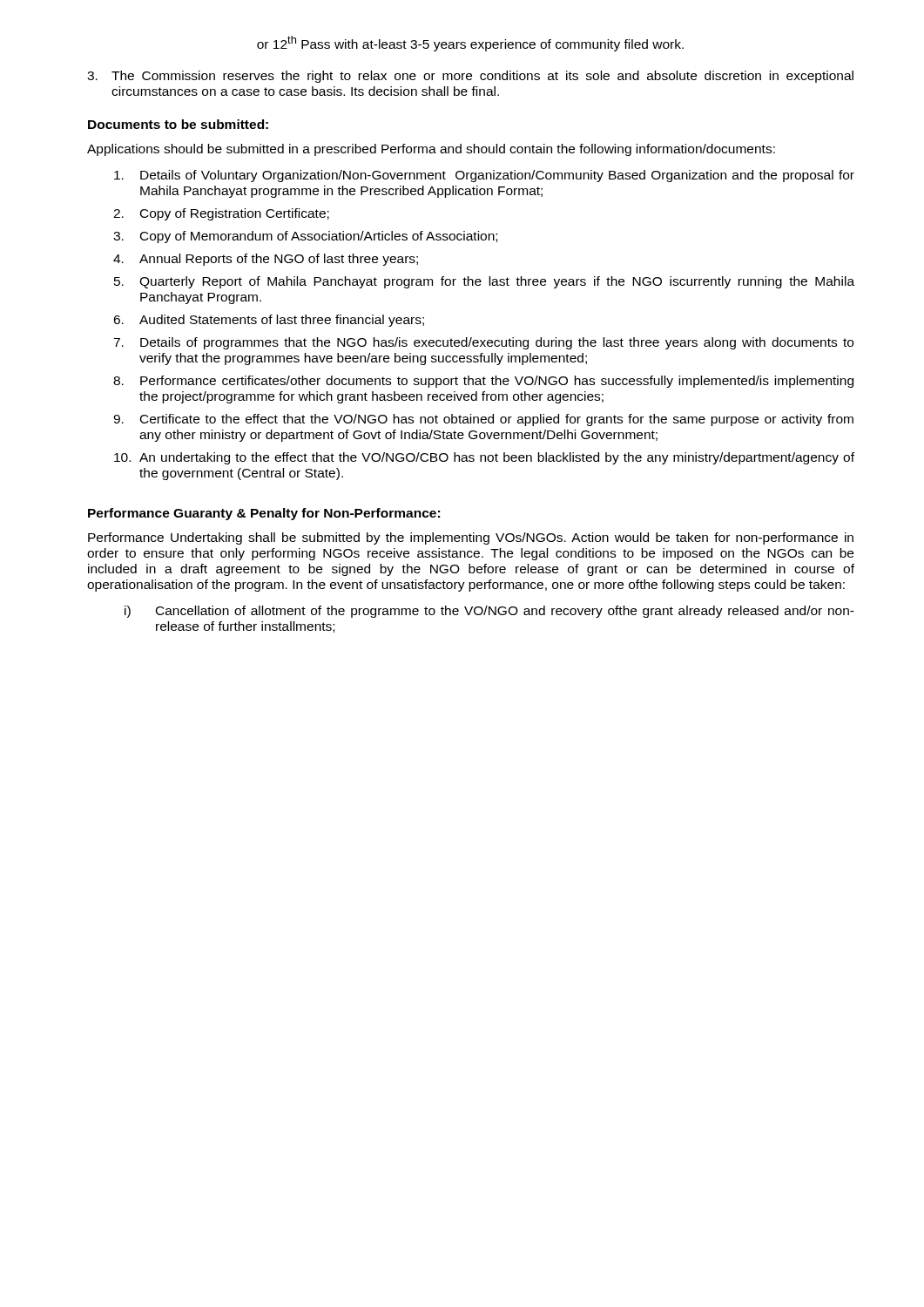The width and height of the screenshot is (924, 1307).
Task: Find the list item that says "3. The Commission"
Action: point(471,84)
